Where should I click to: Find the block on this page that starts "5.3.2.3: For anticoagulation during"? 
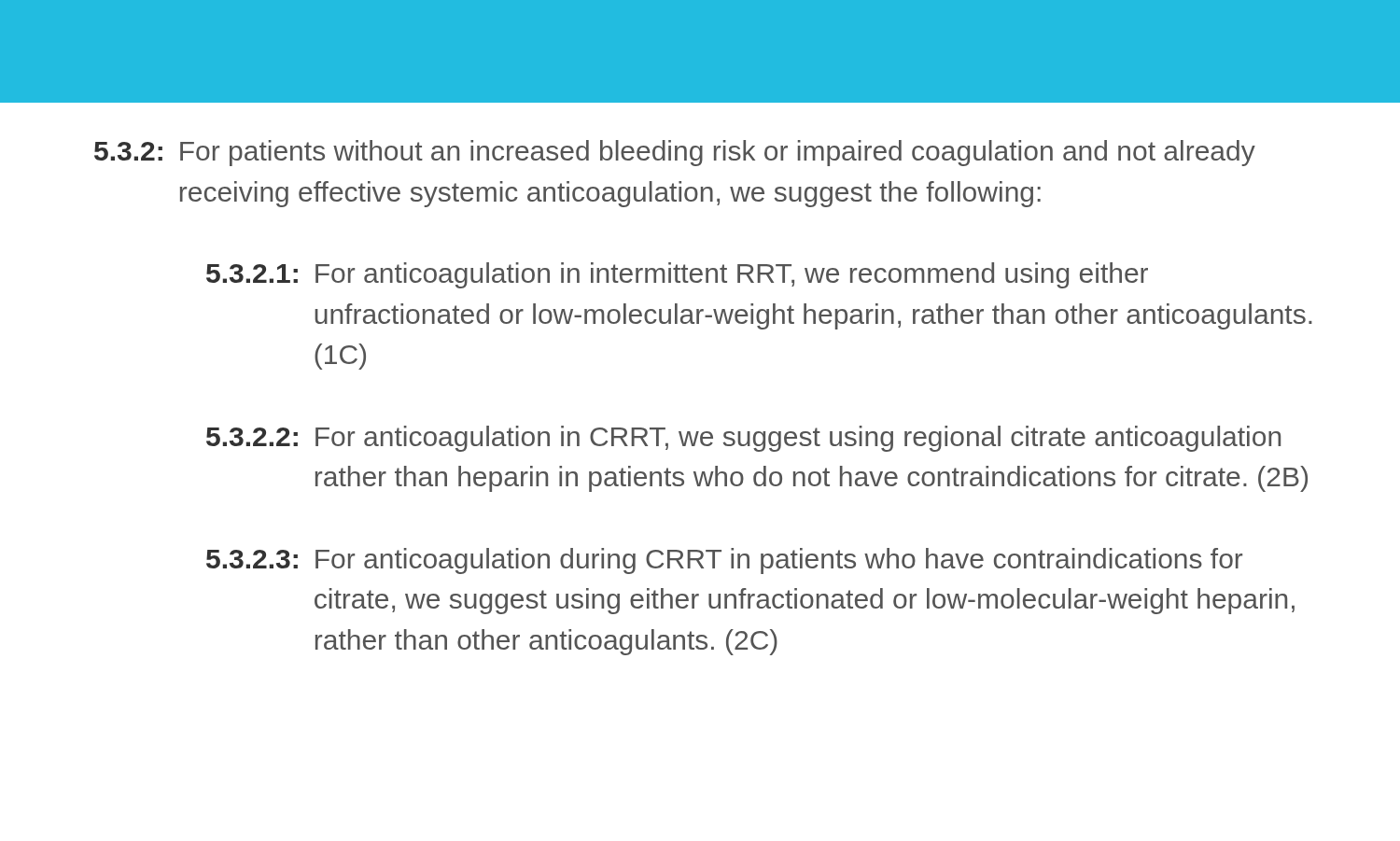765,599
